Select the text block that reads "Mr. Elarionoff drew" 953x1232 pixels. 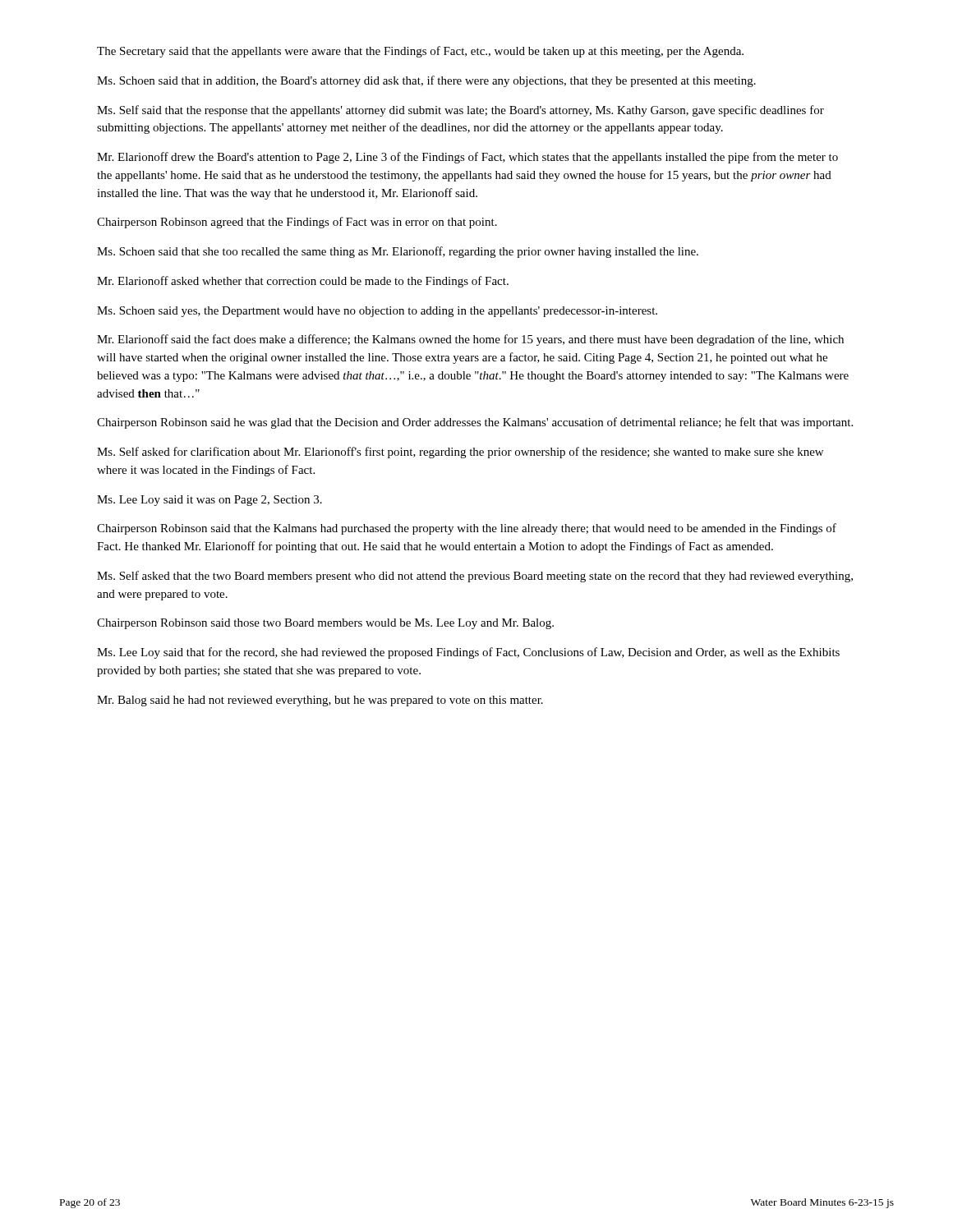[468, 175]
